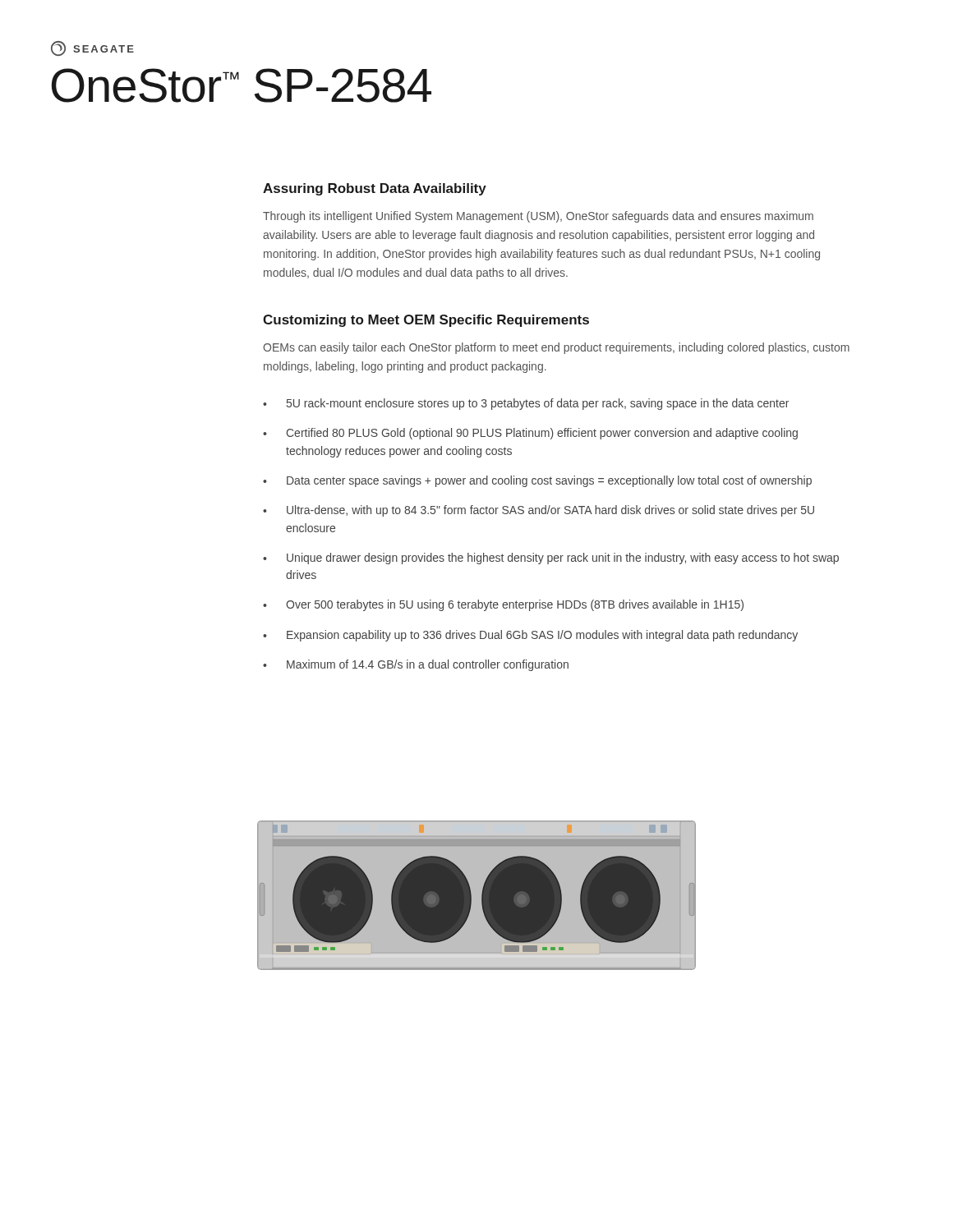Navigate to the text starting "OneStor™ SP-2584"

coord(241,85)
